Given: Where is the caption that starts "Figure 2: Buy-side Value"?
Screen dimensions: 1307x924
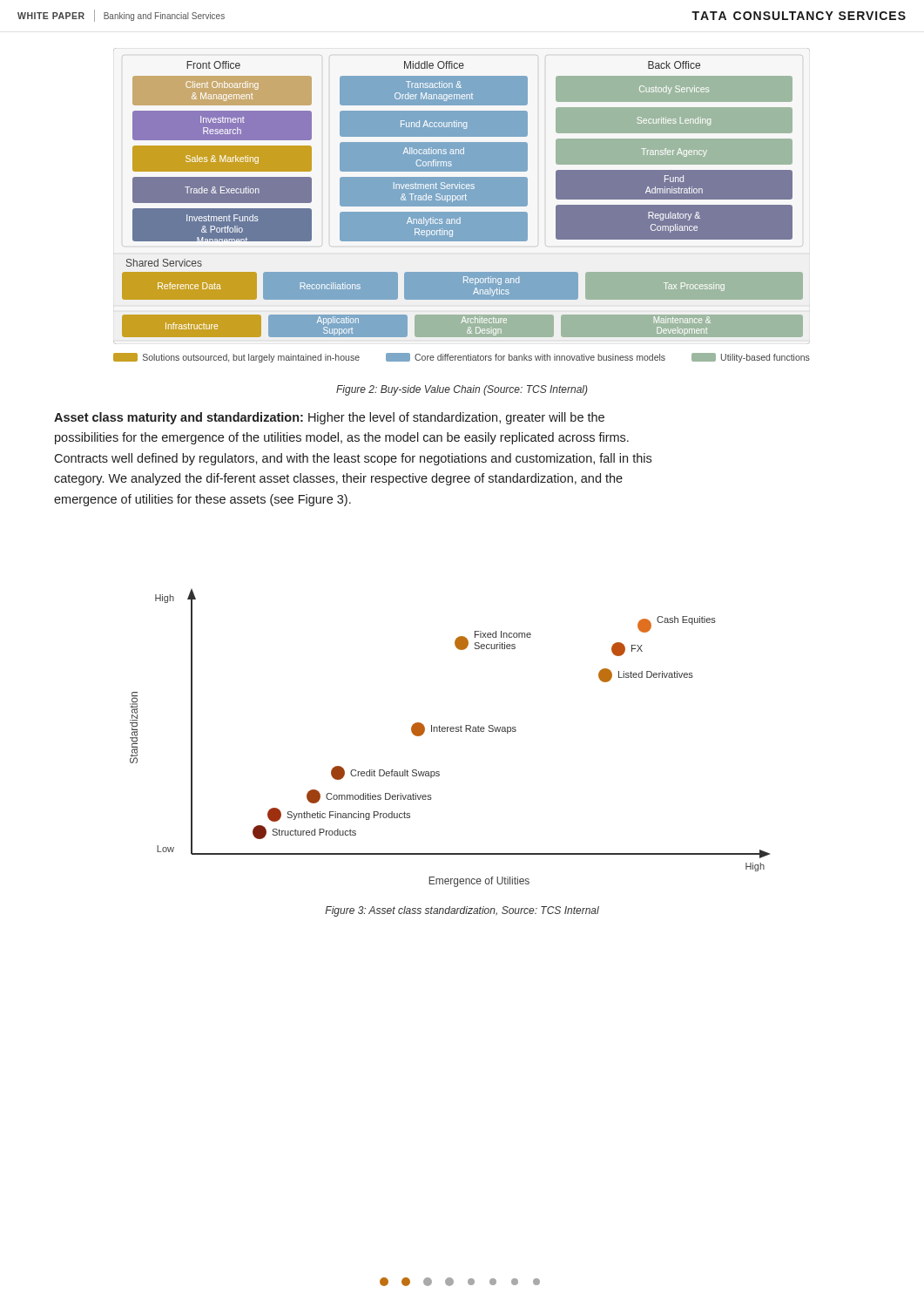Looking at the screenshot, I should (x=462, y=389).
